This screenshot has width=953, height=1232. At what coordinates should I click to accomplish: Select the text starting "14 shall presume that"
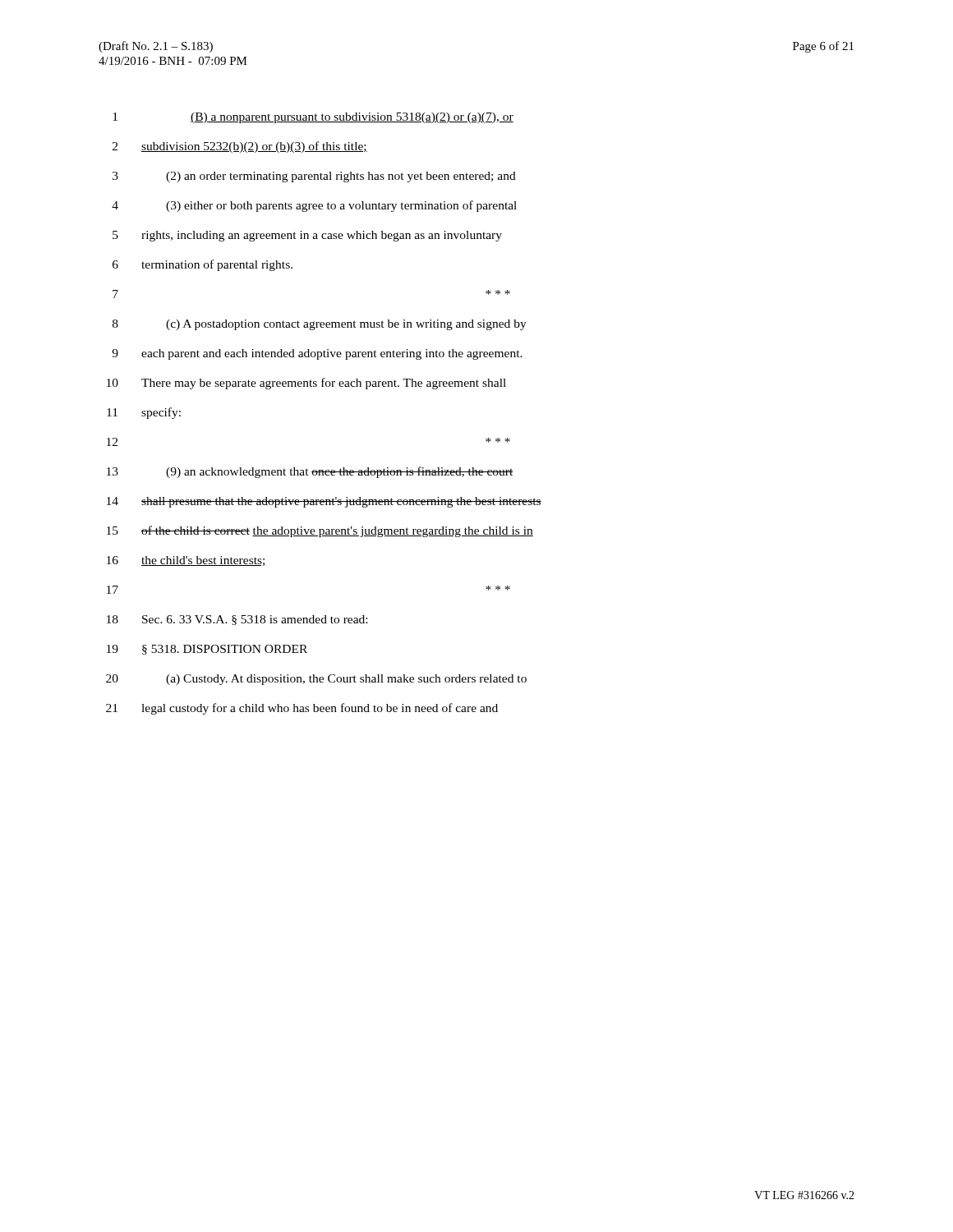click(476, 501)
